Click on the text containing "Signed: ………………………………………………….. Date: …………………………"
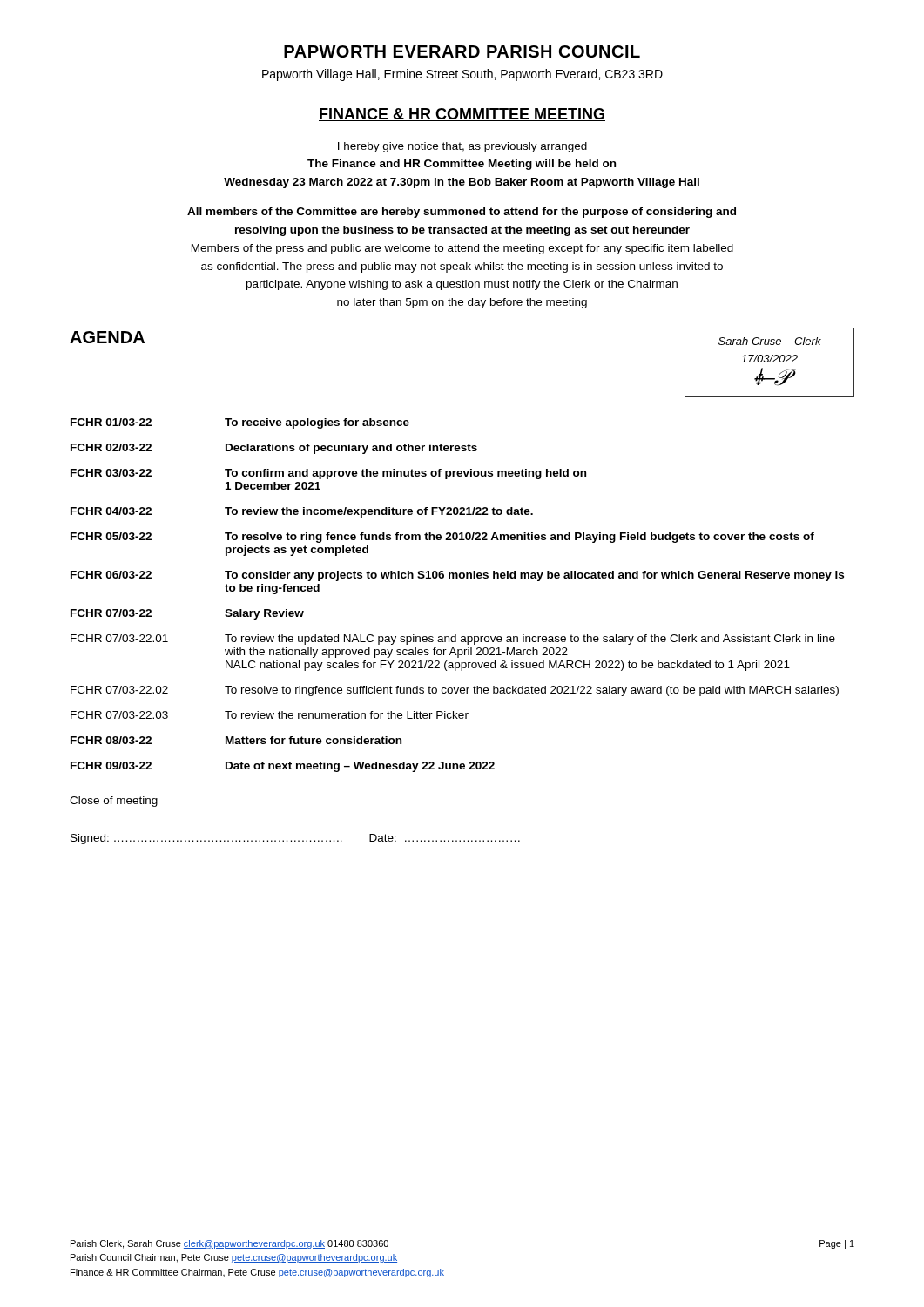924x1307 pixels. click(x=295, y=838)
